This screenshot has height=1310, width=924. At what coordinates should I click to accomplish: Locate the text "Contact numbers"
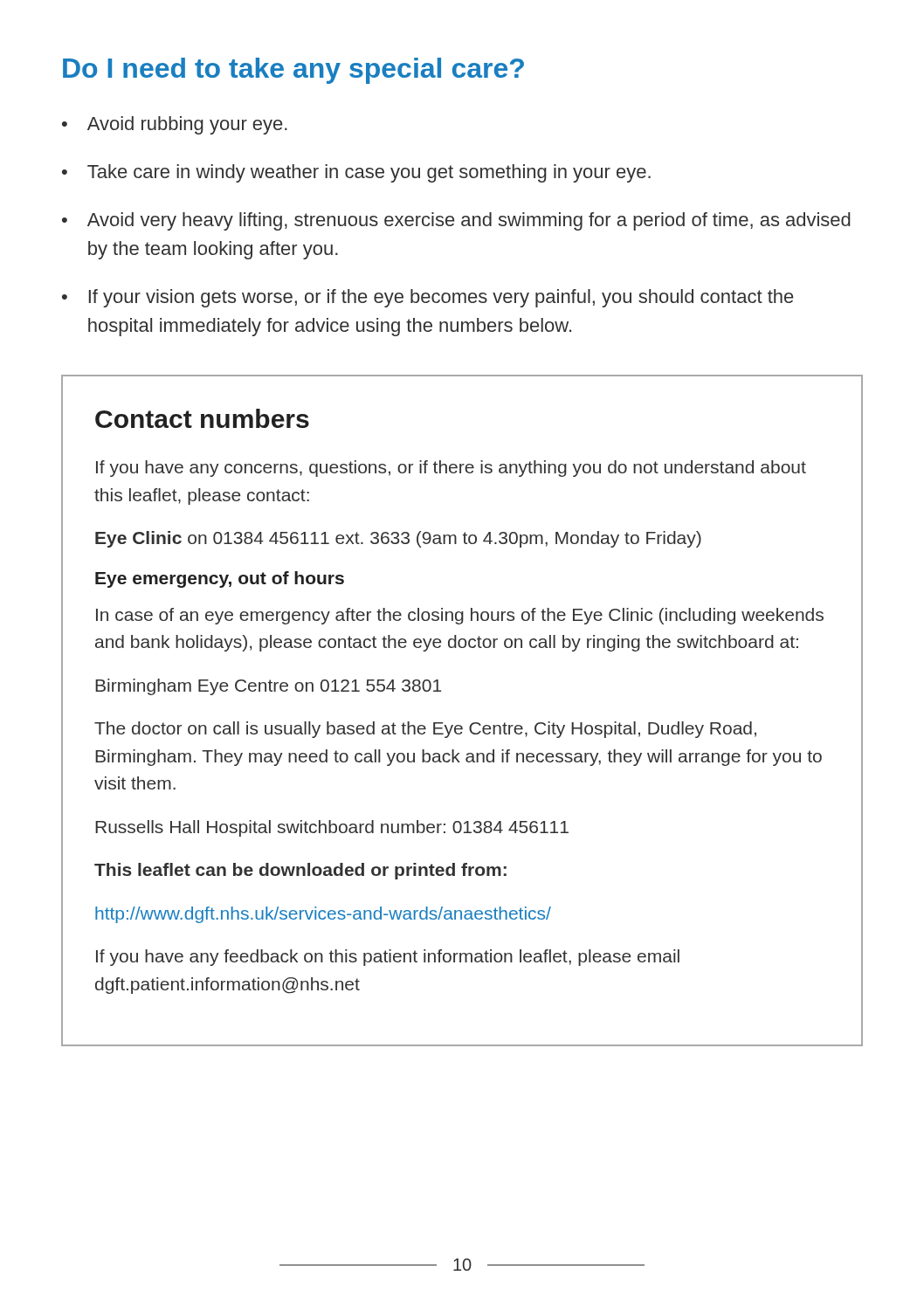(202, 418)
